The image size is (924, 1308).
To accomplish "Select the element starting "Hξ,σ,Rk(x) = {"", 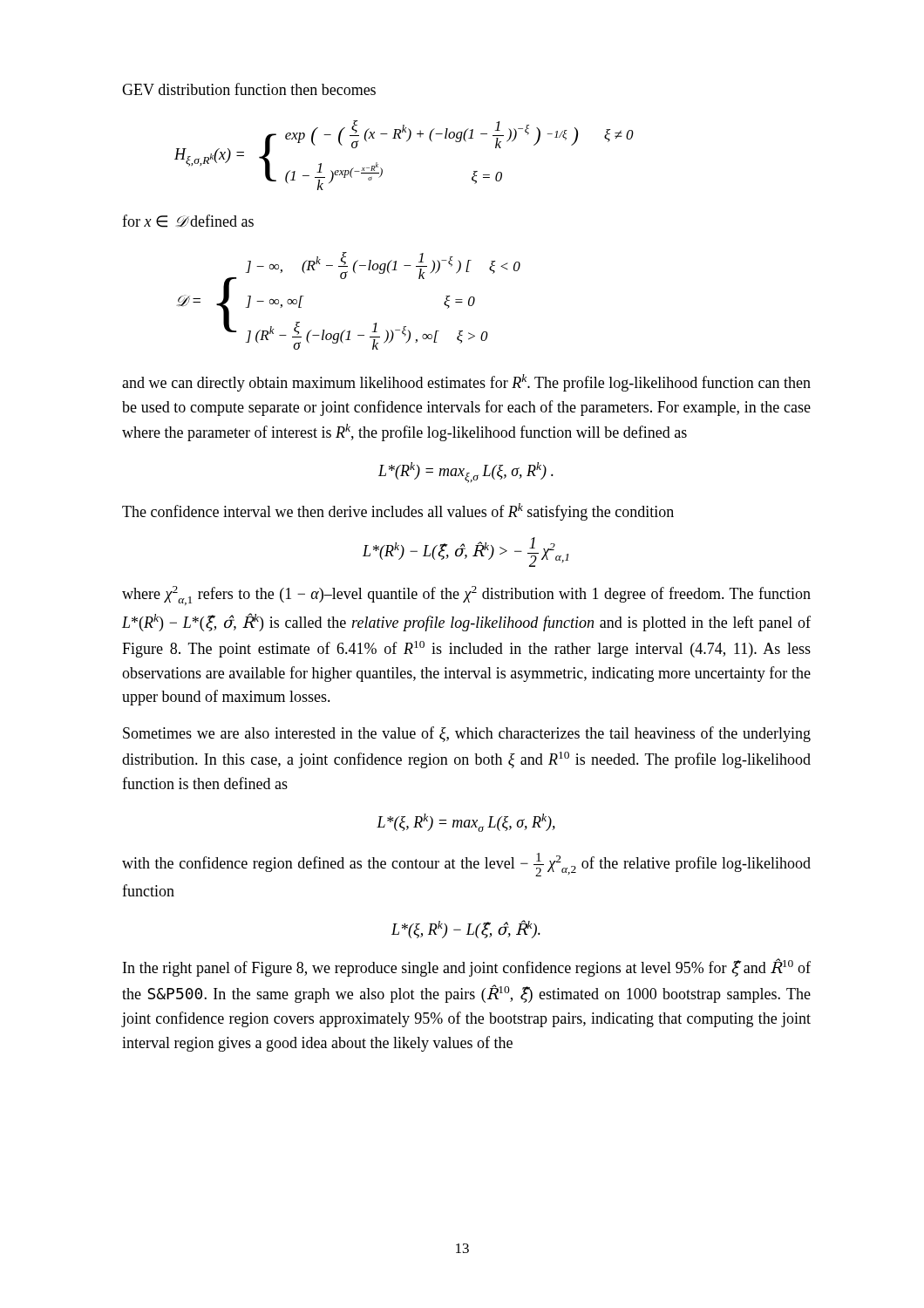I will point(404,156).
